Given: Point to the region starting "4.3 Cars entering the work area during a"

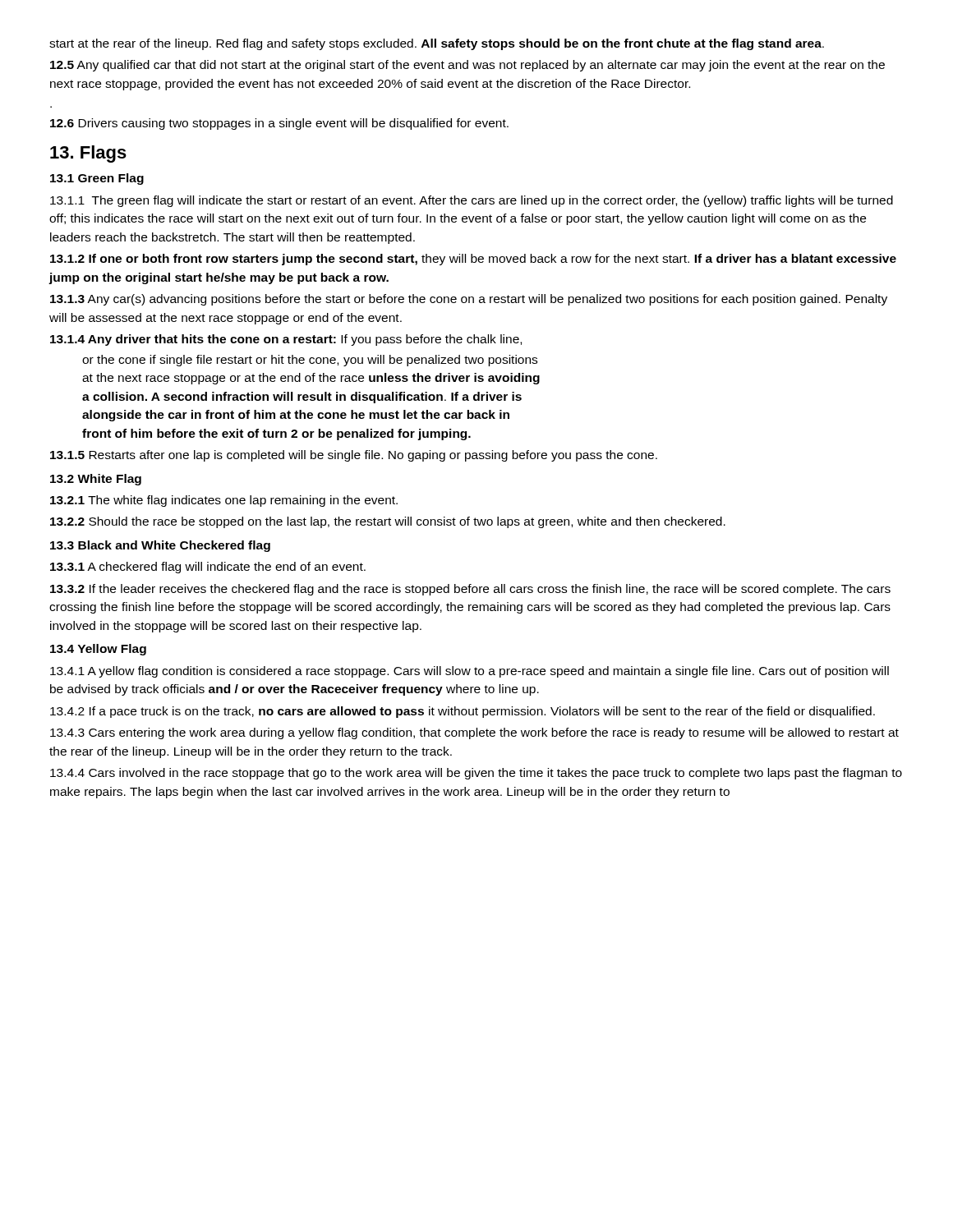Looking at the screenshot, I should pos(474,742).
